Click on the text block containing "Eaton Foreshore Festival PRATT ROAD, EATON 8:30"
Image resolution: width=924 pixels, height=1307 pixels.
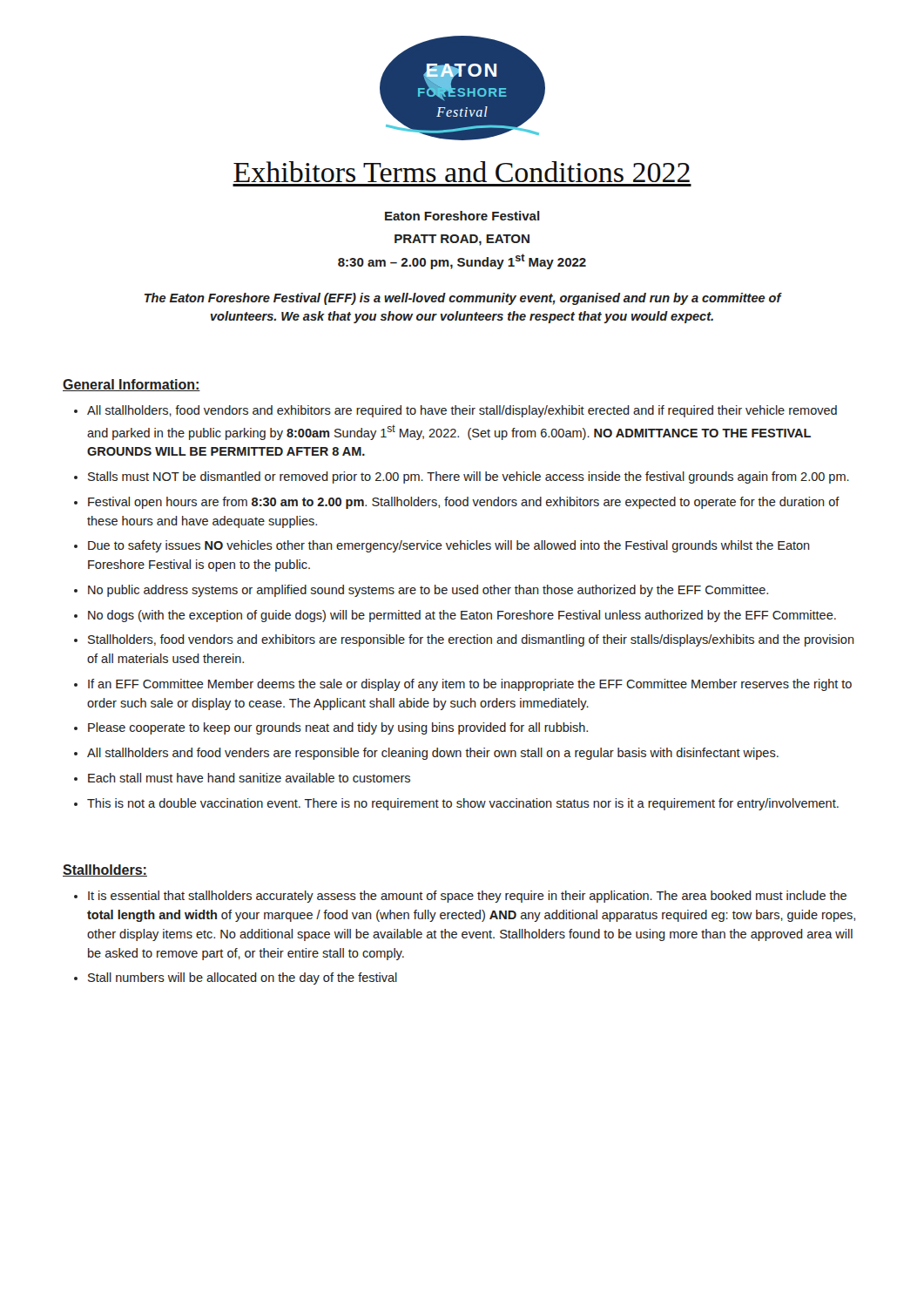pyautogui.click(x=462, y=239)
